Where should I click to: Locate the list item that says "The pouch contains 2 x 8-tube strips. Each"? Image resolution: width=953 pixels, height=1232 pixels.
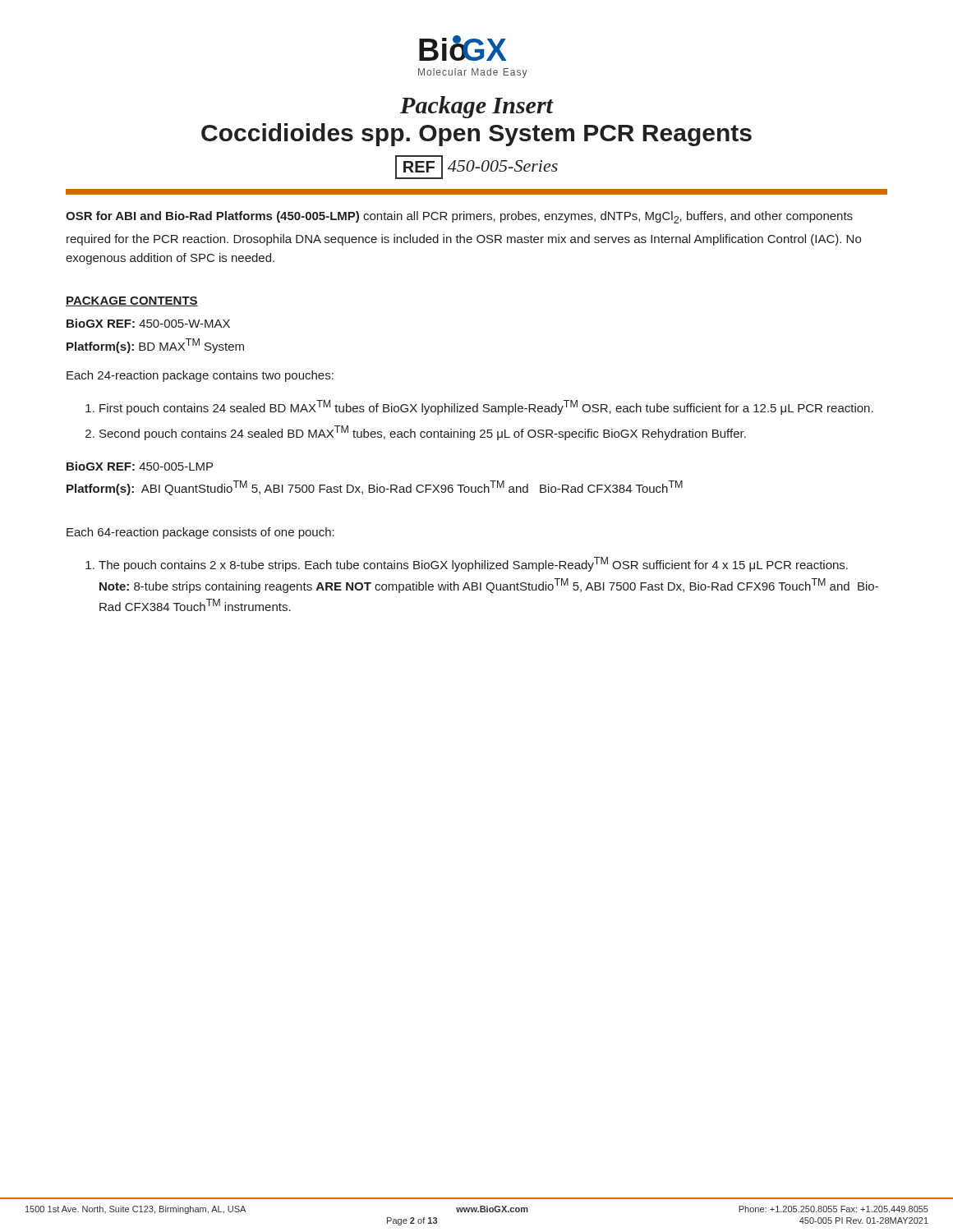coord(489,584)
